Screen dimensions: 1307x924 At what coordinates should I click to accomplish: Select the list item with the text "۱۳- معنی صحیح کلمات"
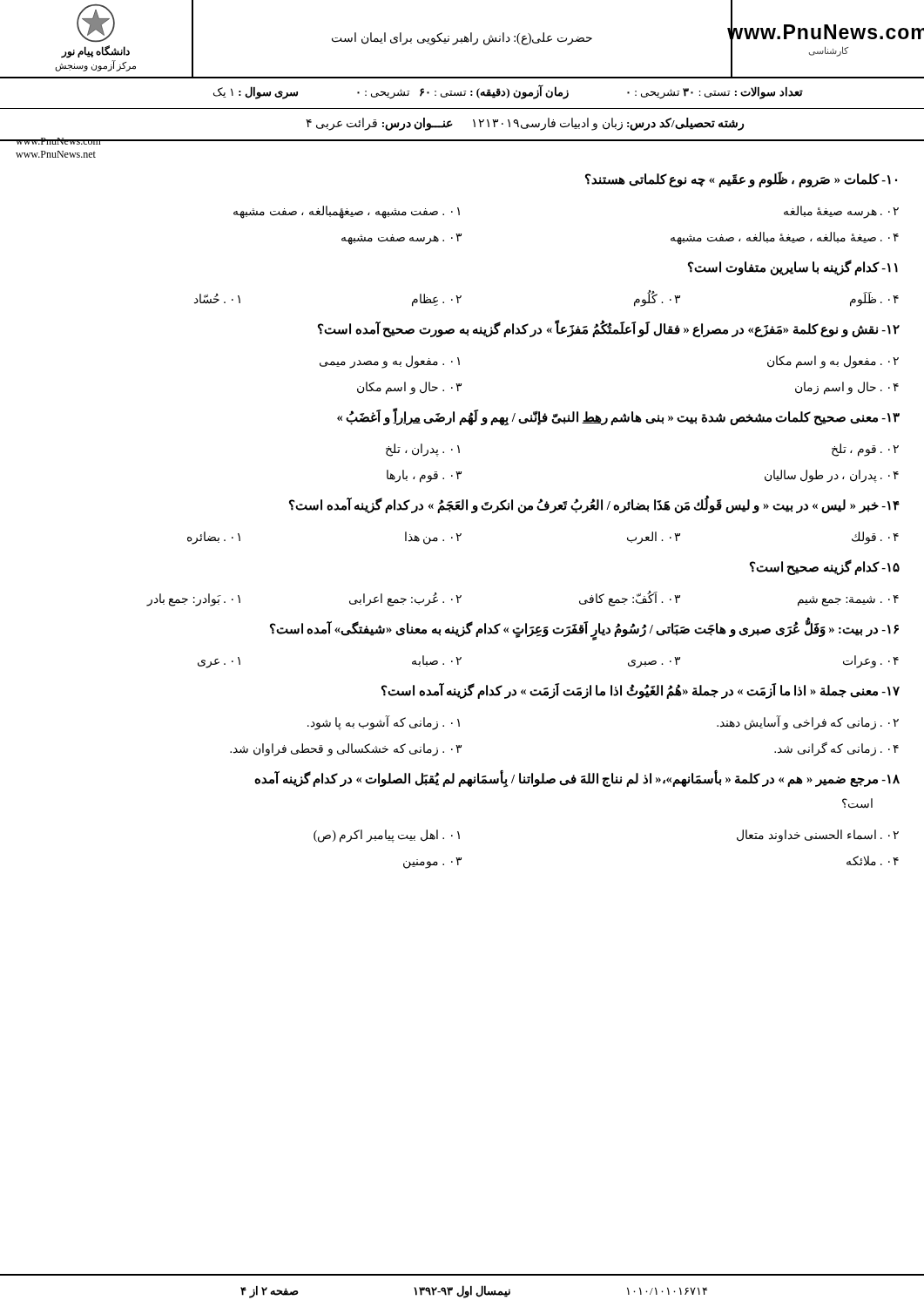tap(618, 417)
